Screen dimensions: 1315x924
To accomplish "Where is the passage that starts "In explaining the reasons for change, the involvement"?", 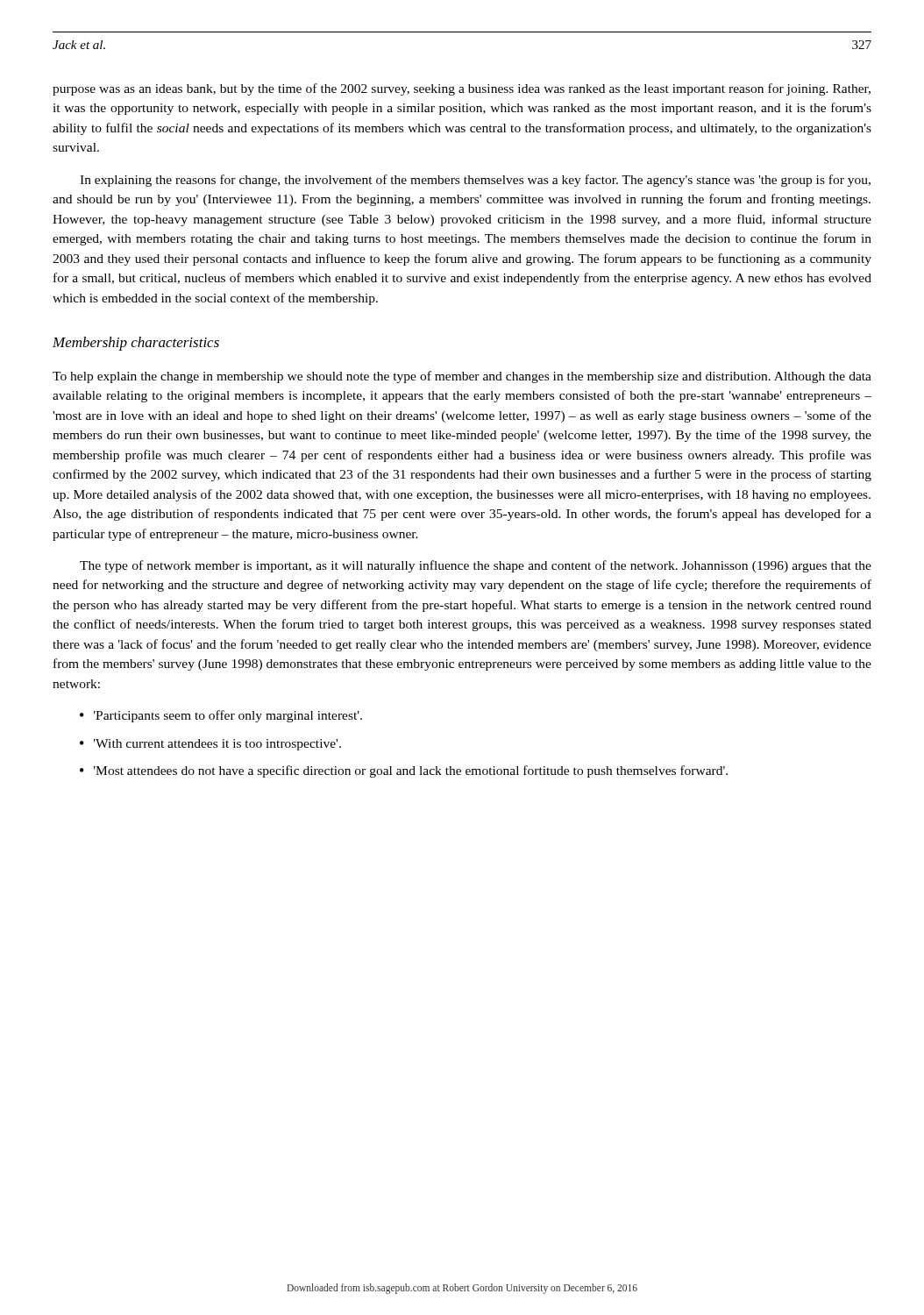I will [x=462, y=239].
